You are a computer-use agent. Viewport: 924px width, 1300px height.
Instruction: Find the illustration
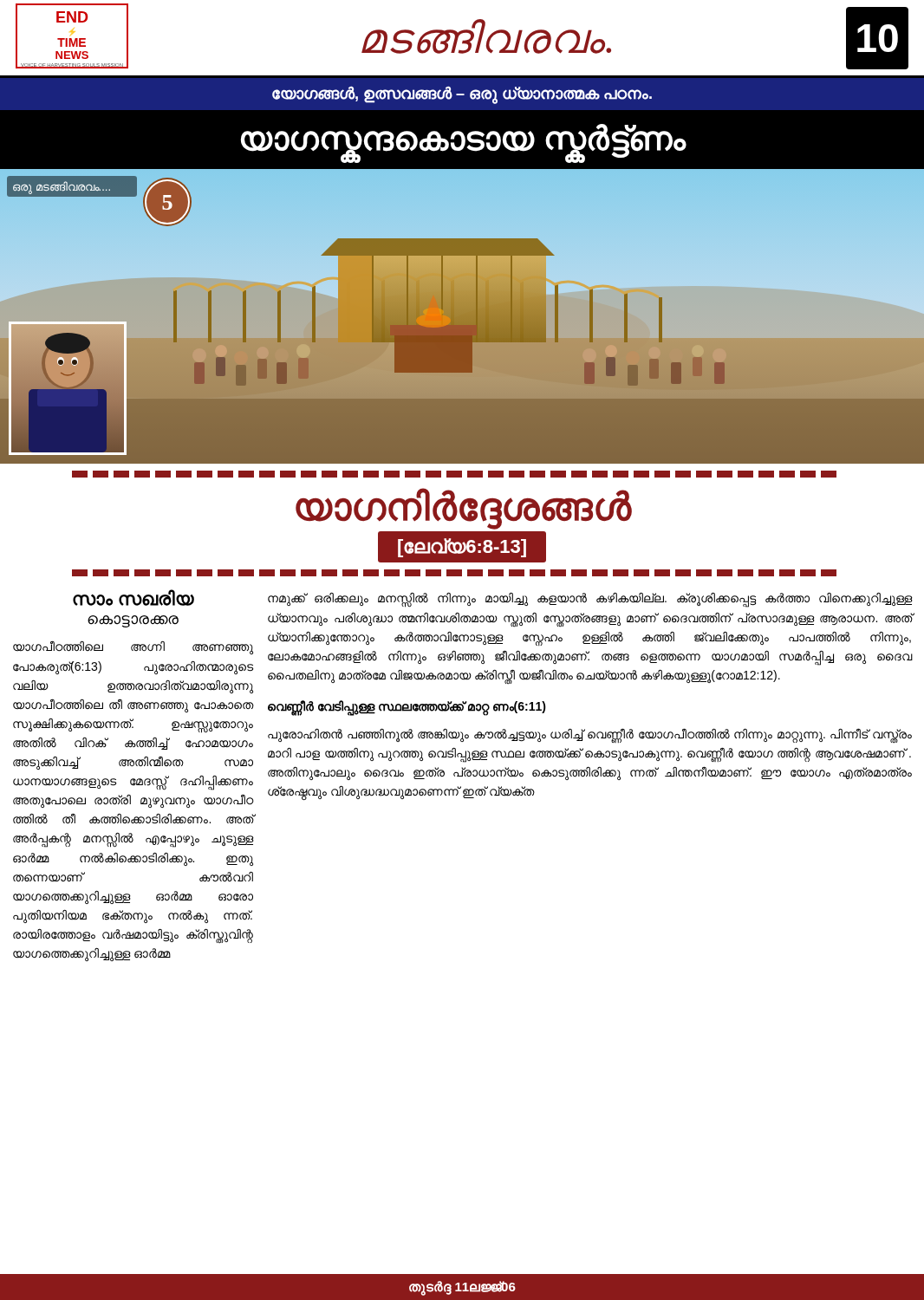coord(462,316)
